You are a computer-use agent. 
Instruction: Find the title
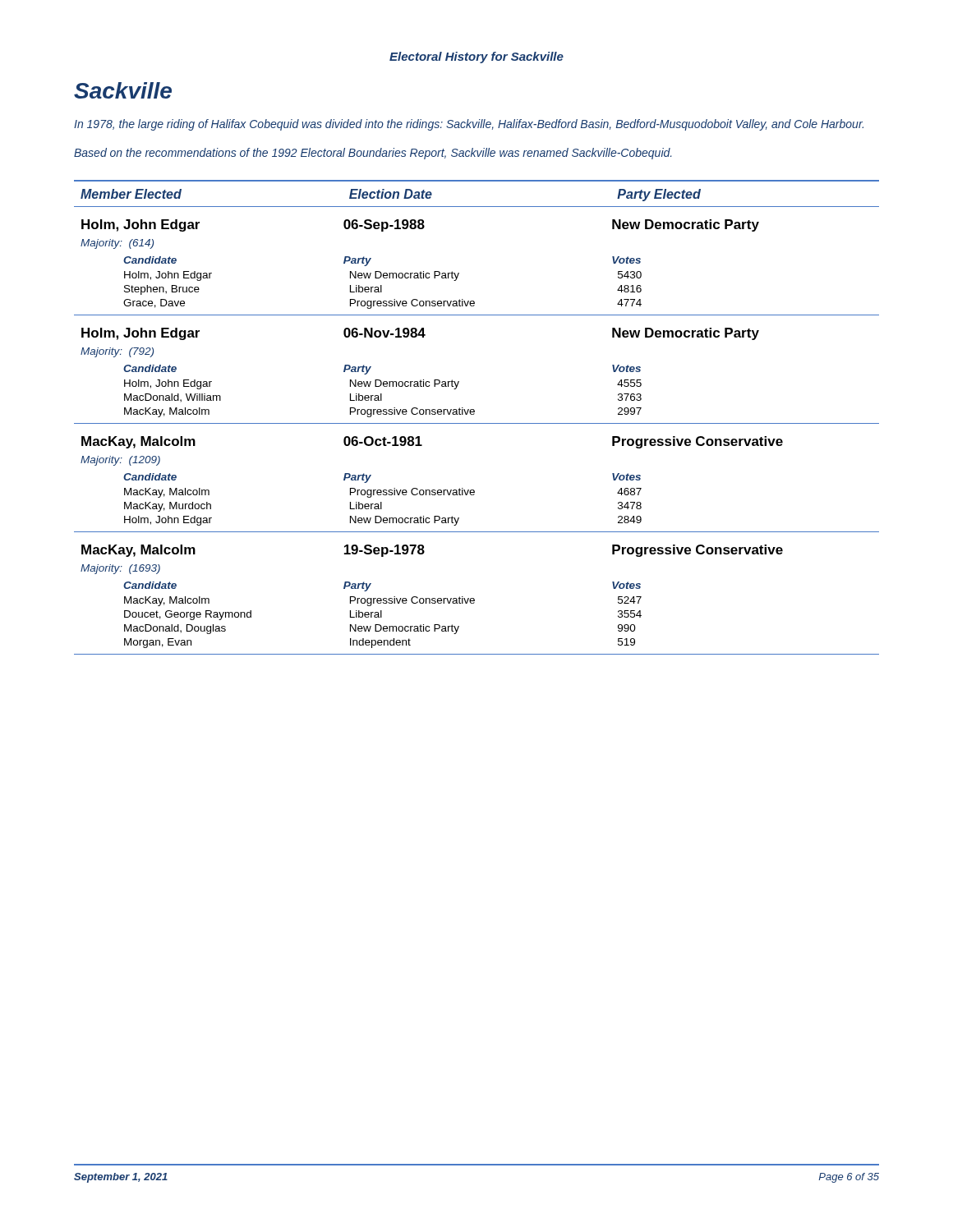click(x=123, y=91)
